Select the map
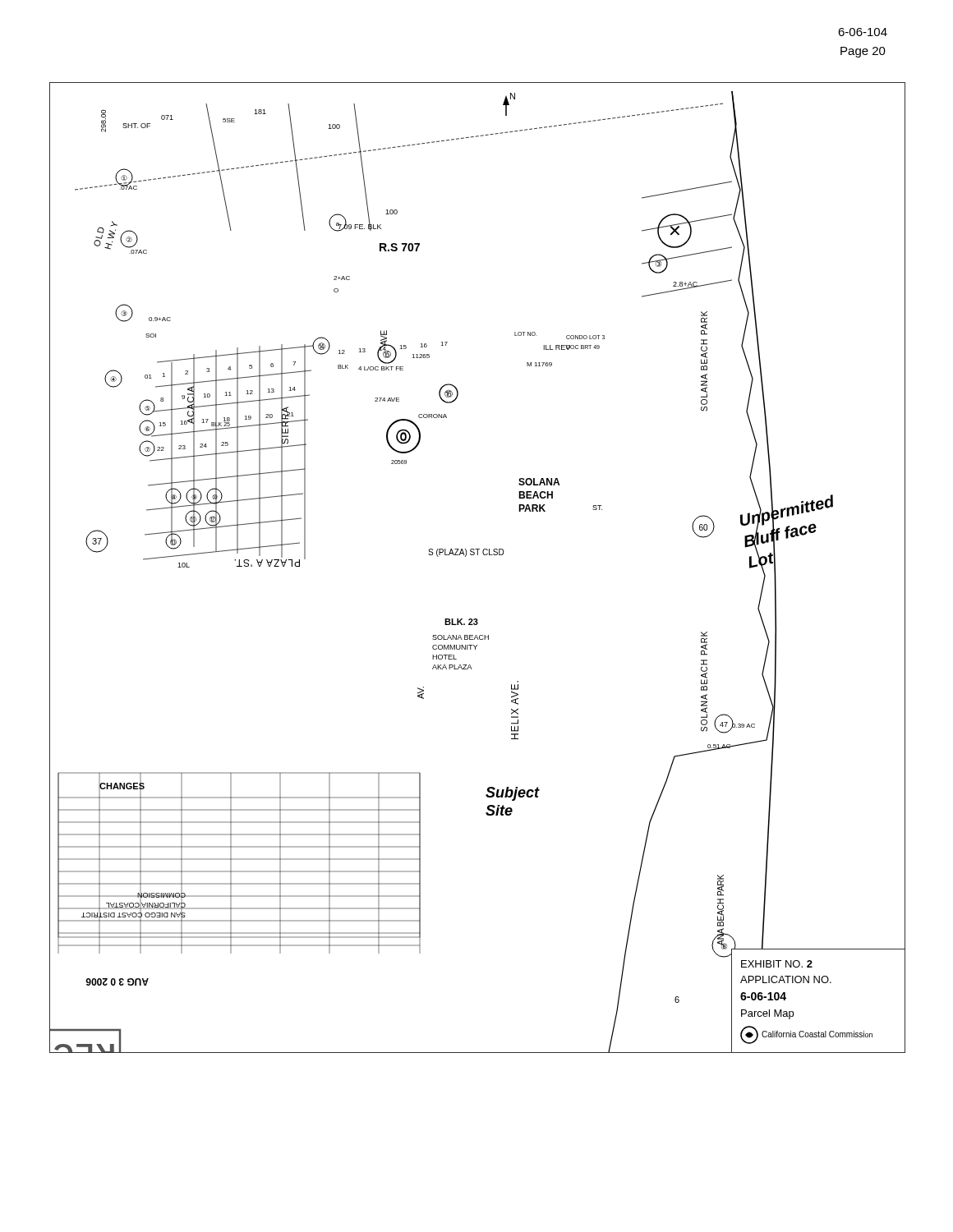Viewport: 953px width, 1232px height. pos(477,568)
